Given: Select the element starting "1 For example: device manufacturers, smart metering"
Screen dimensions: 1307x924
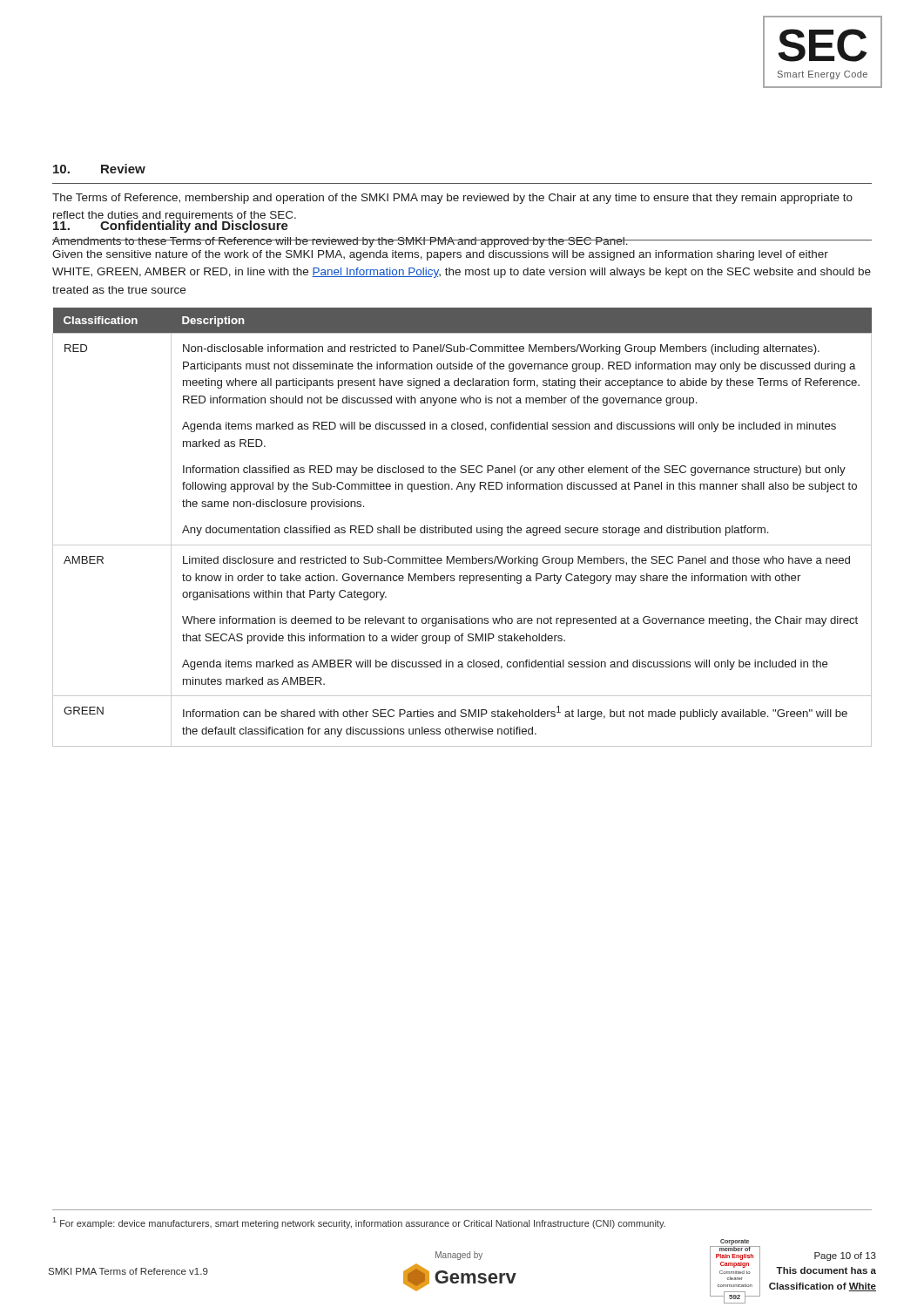Looking at the screenshot, I should pos(359,1222).
